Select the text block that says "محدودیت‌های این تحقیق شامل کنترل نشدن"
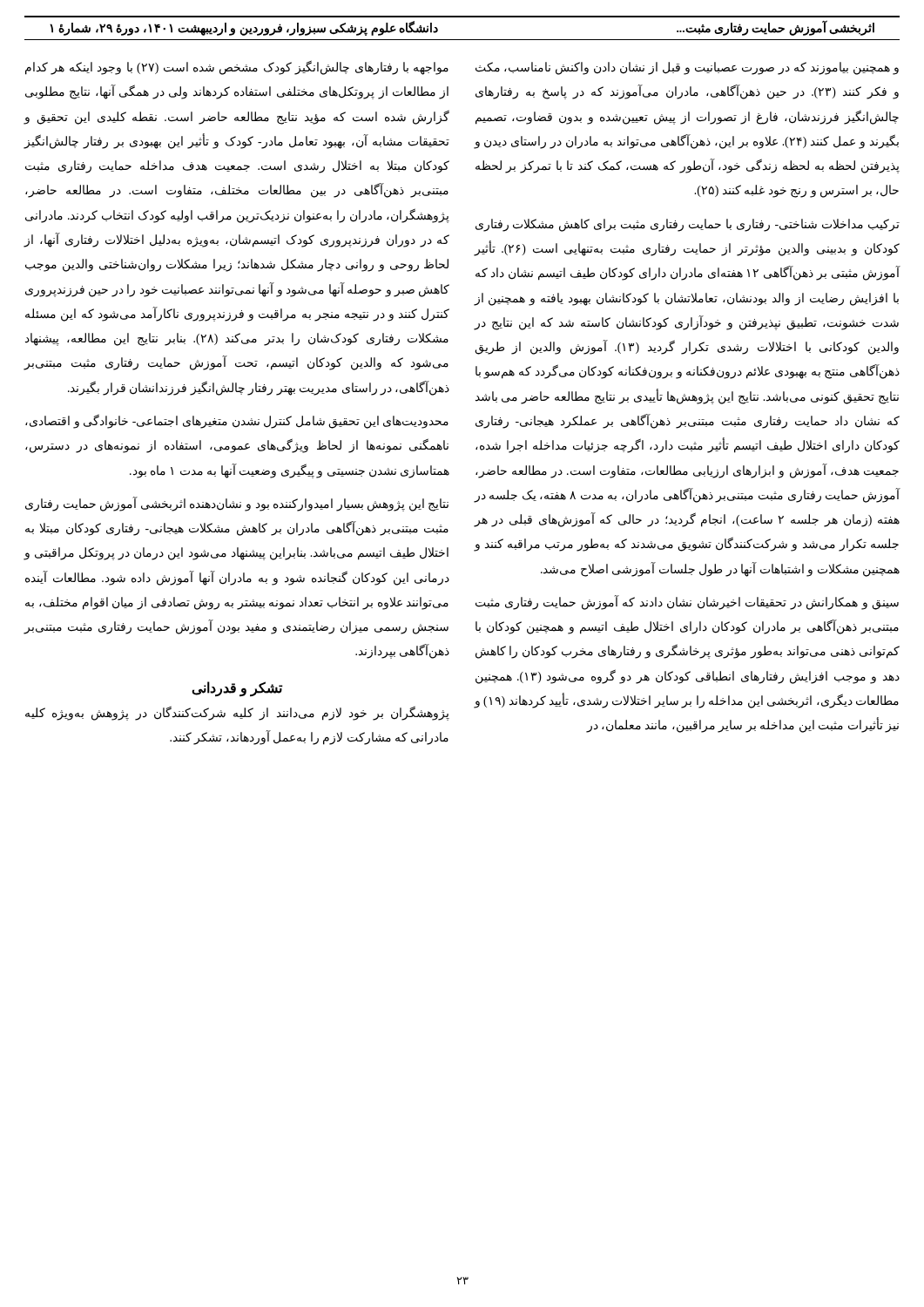Viewport: 924px width, 1307px height. (237, 446)
